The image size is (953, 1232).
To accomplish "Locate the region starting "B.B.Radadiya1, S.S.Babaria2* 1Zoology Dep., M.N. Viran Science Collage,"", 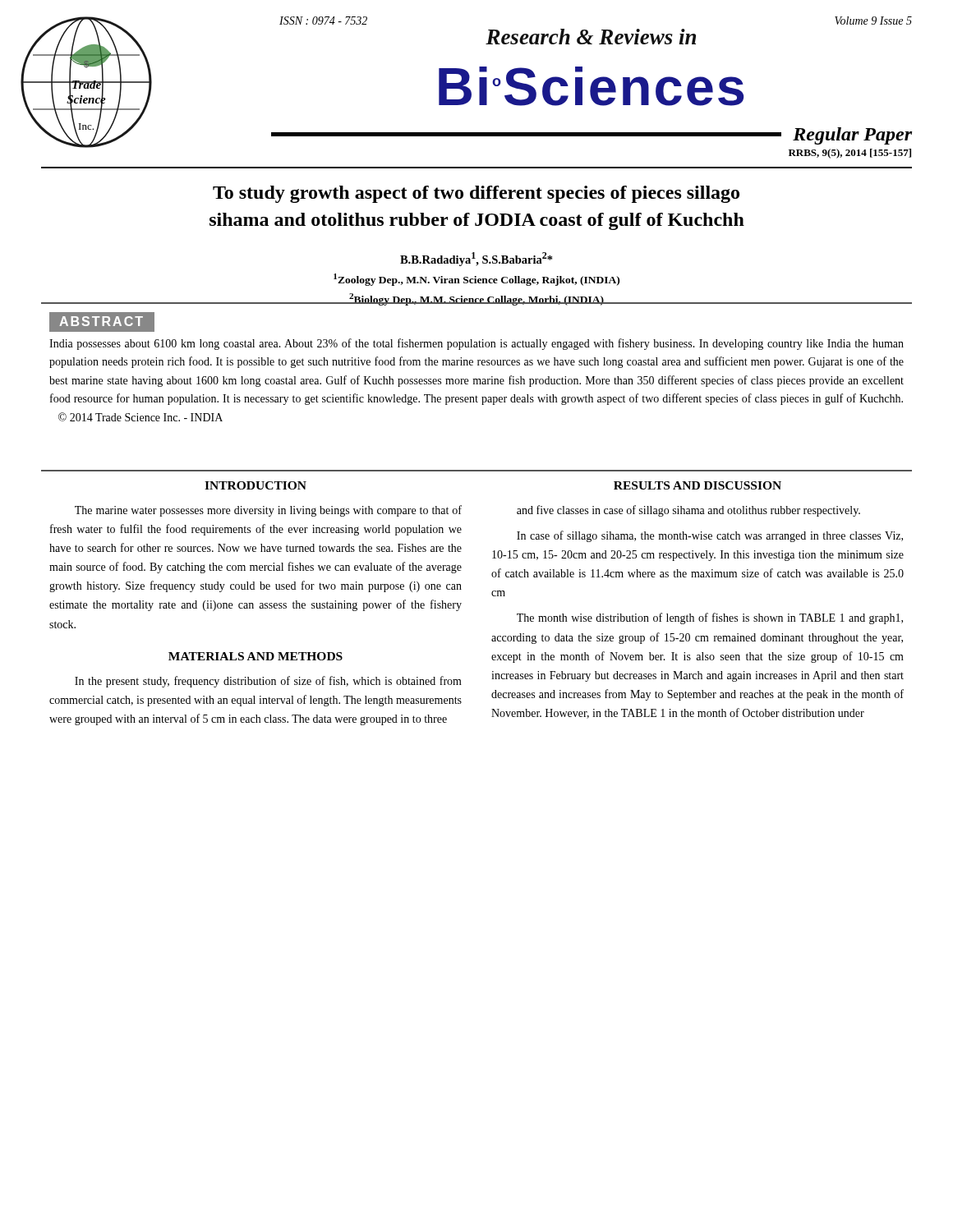I will pos(476,278).
